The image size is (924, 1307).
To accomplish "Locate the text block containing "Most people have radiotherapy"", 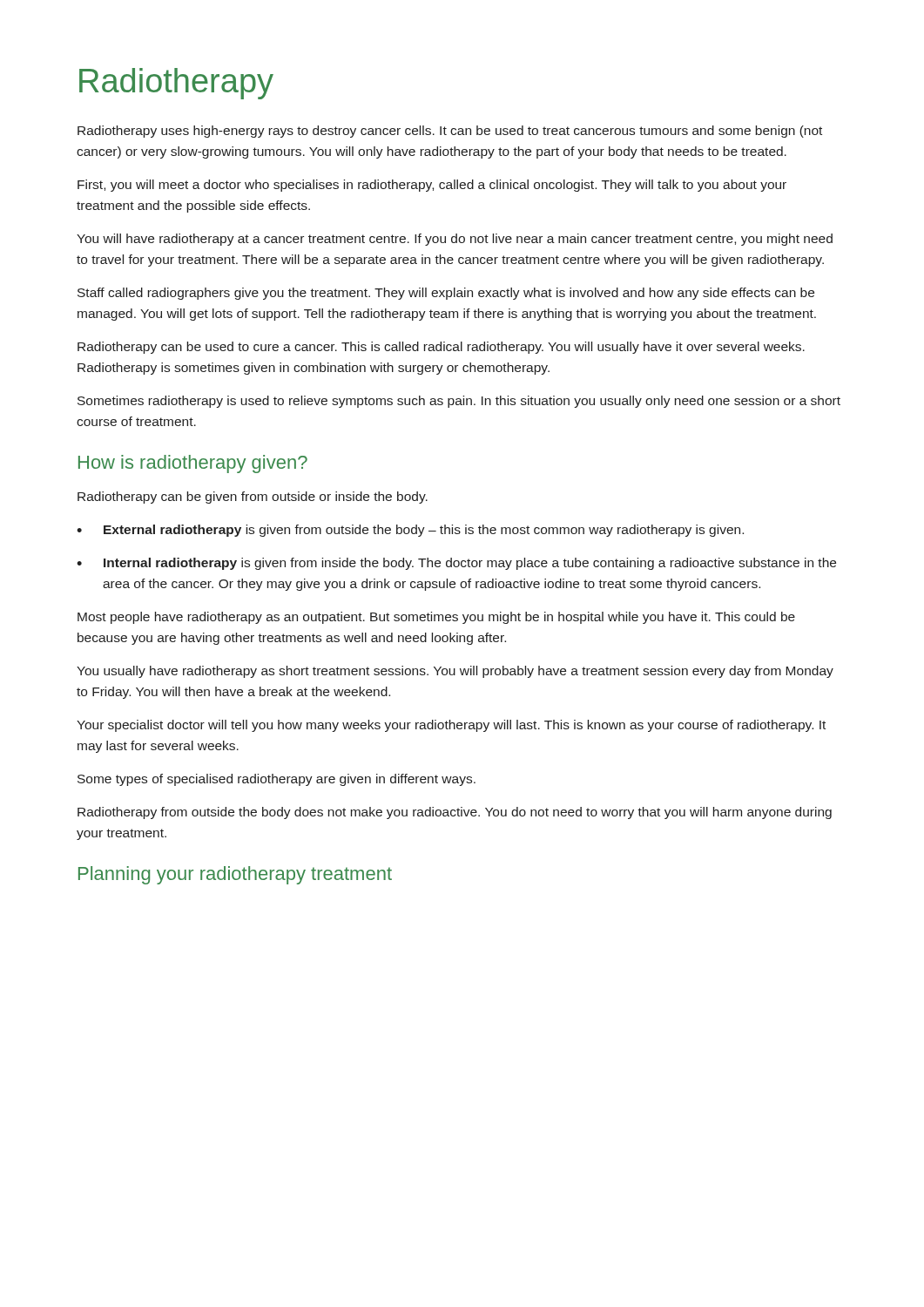I will coord(436,627).
